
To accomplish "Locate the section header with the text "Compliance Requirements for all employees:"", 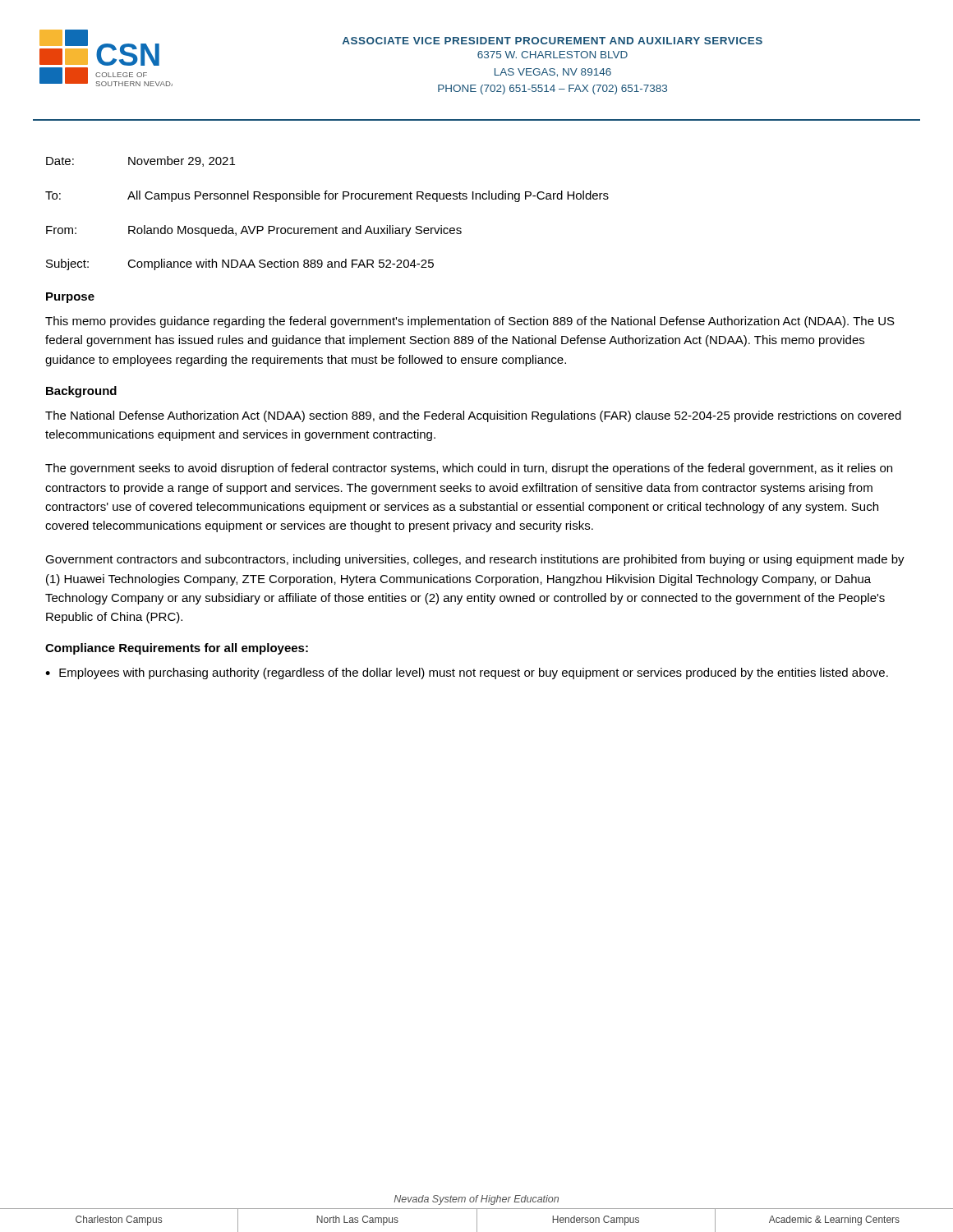I will pyautogui.click(x=177, y=648).
